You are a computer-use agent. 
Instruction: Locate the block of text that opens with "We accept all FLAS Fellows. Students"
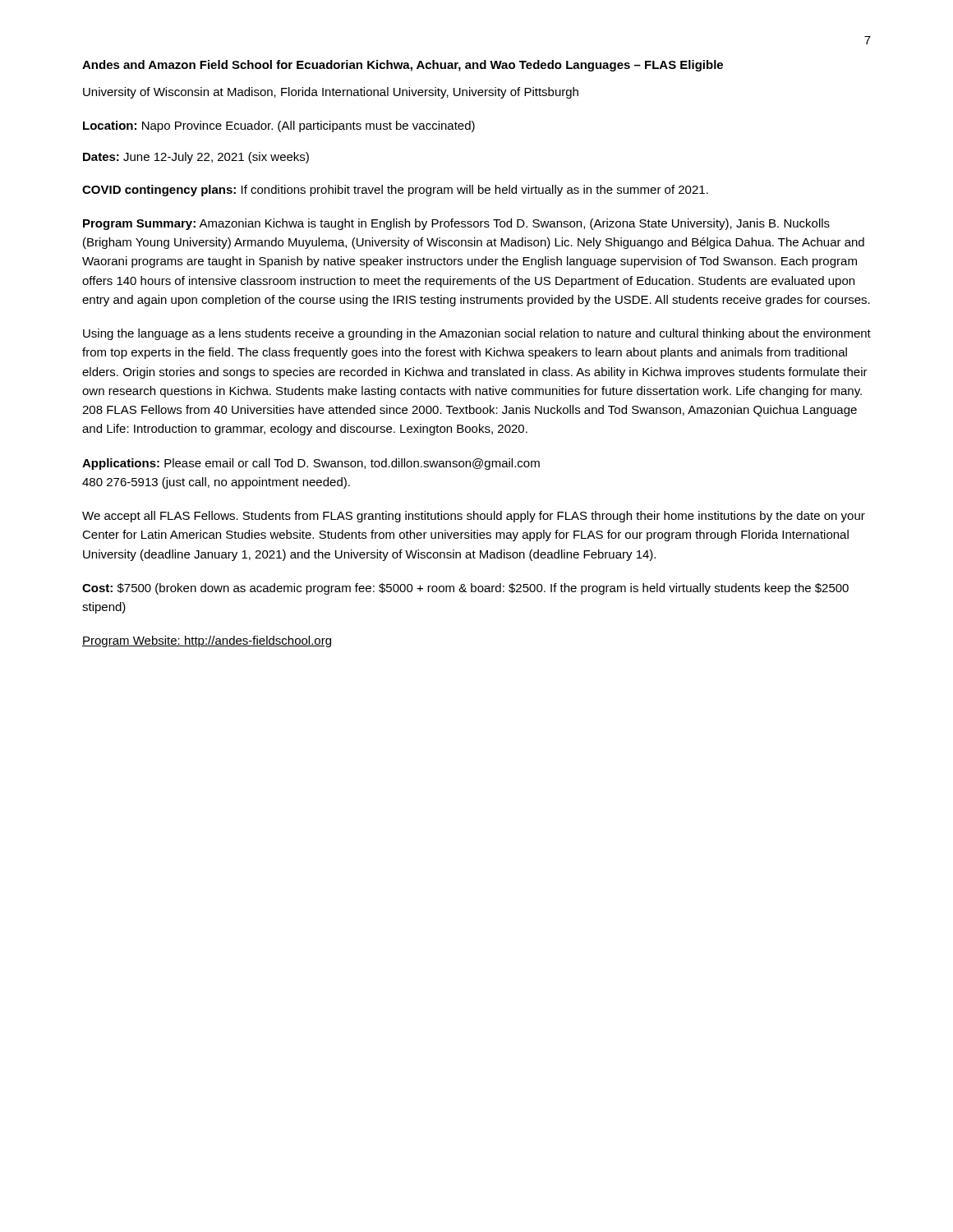click(x=473, y=535)
